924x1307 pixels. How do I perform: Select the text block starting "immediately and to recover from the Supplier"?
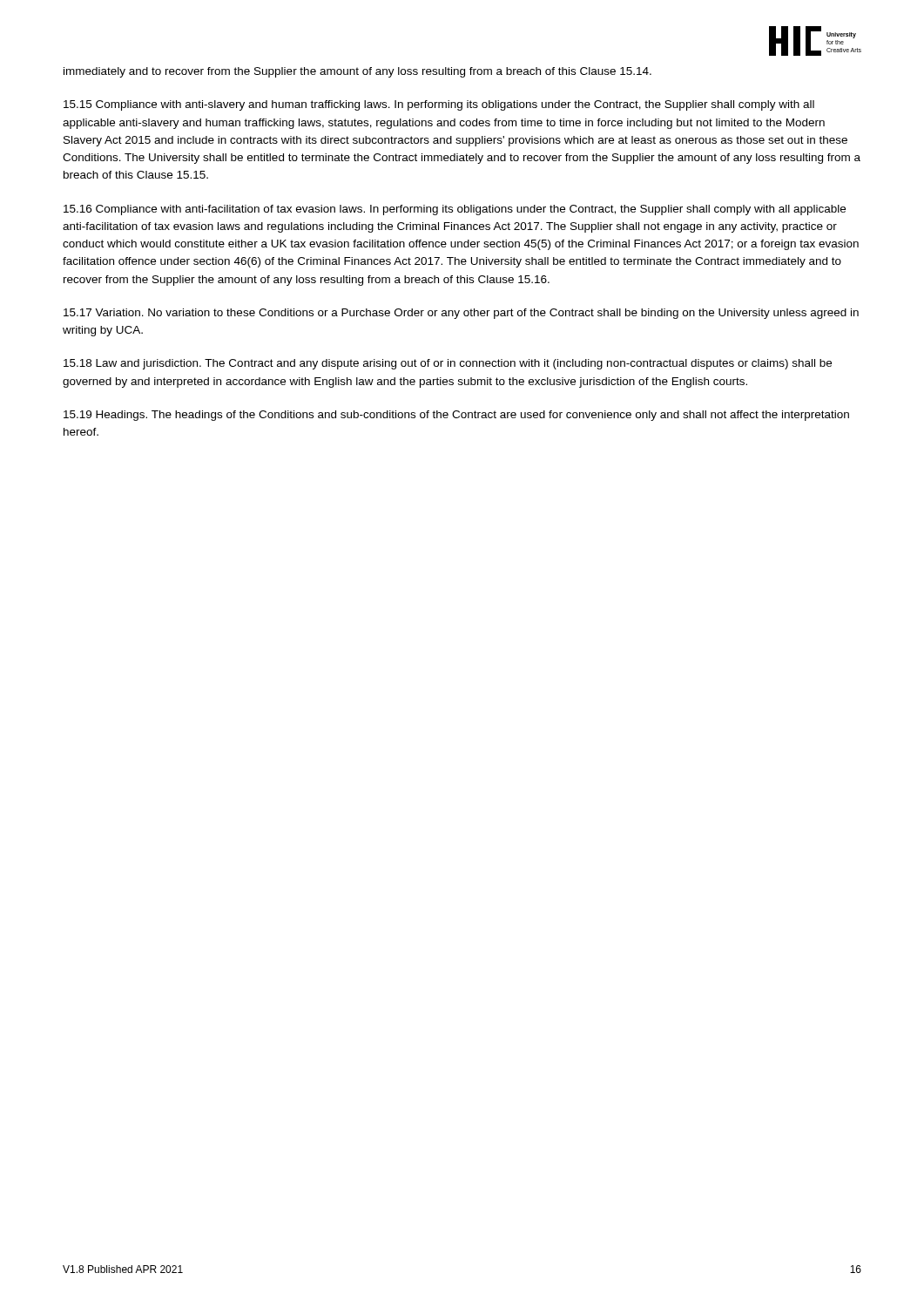click(357, 71)
